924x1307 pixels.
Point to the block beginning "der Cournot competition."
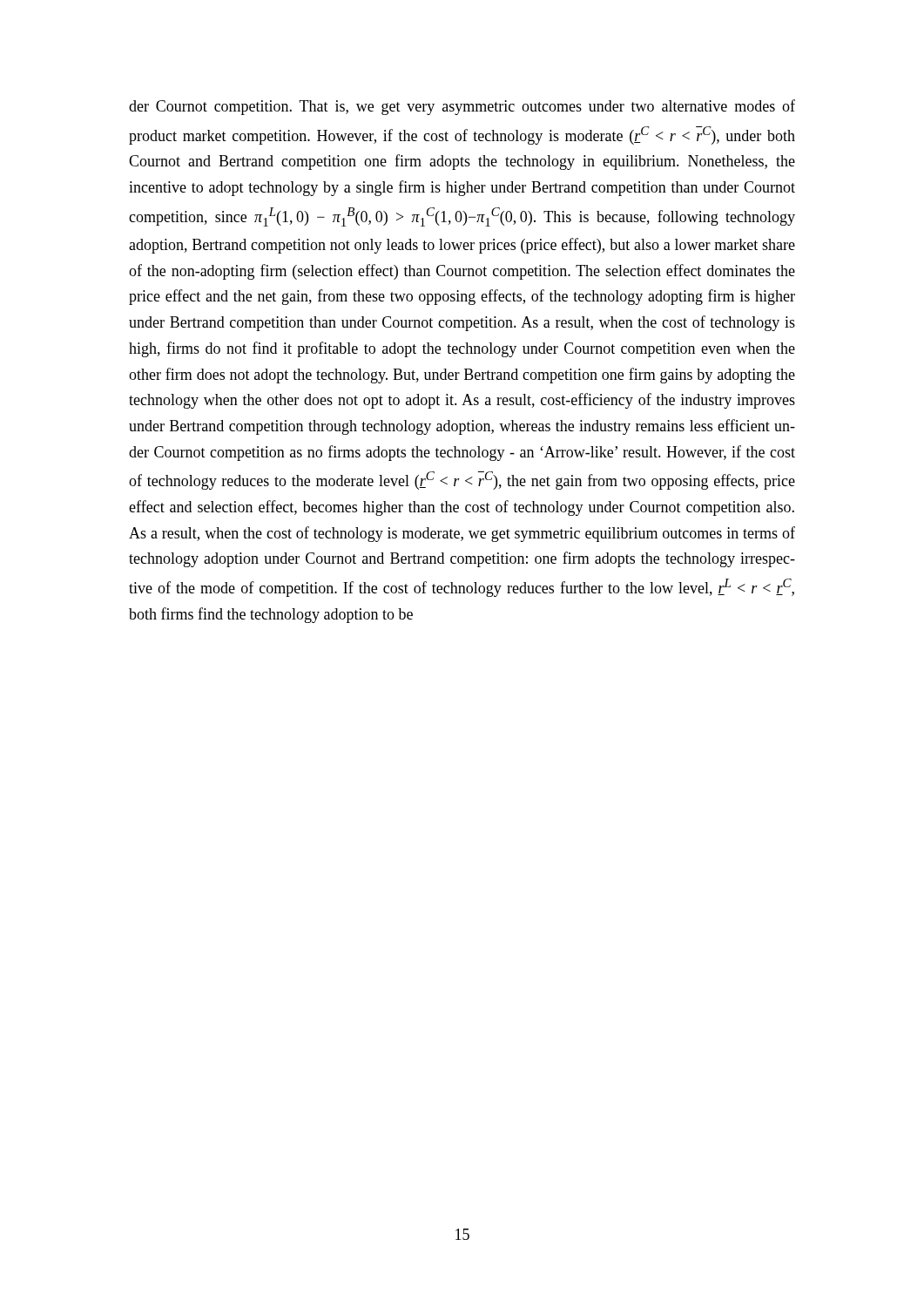click(x=462, y=360)
